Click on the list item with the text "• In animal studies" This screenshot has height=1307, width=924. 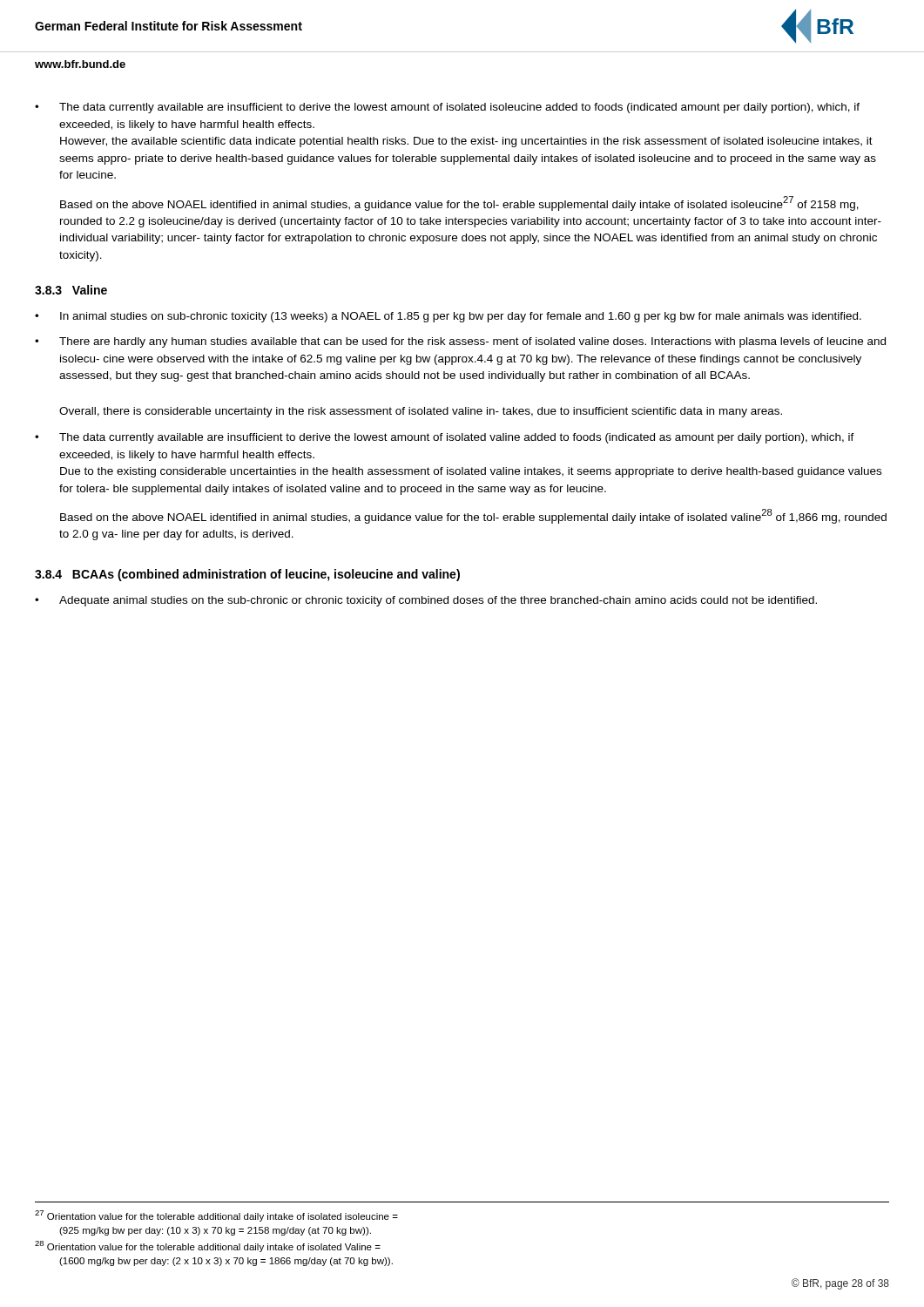point(462,316)
